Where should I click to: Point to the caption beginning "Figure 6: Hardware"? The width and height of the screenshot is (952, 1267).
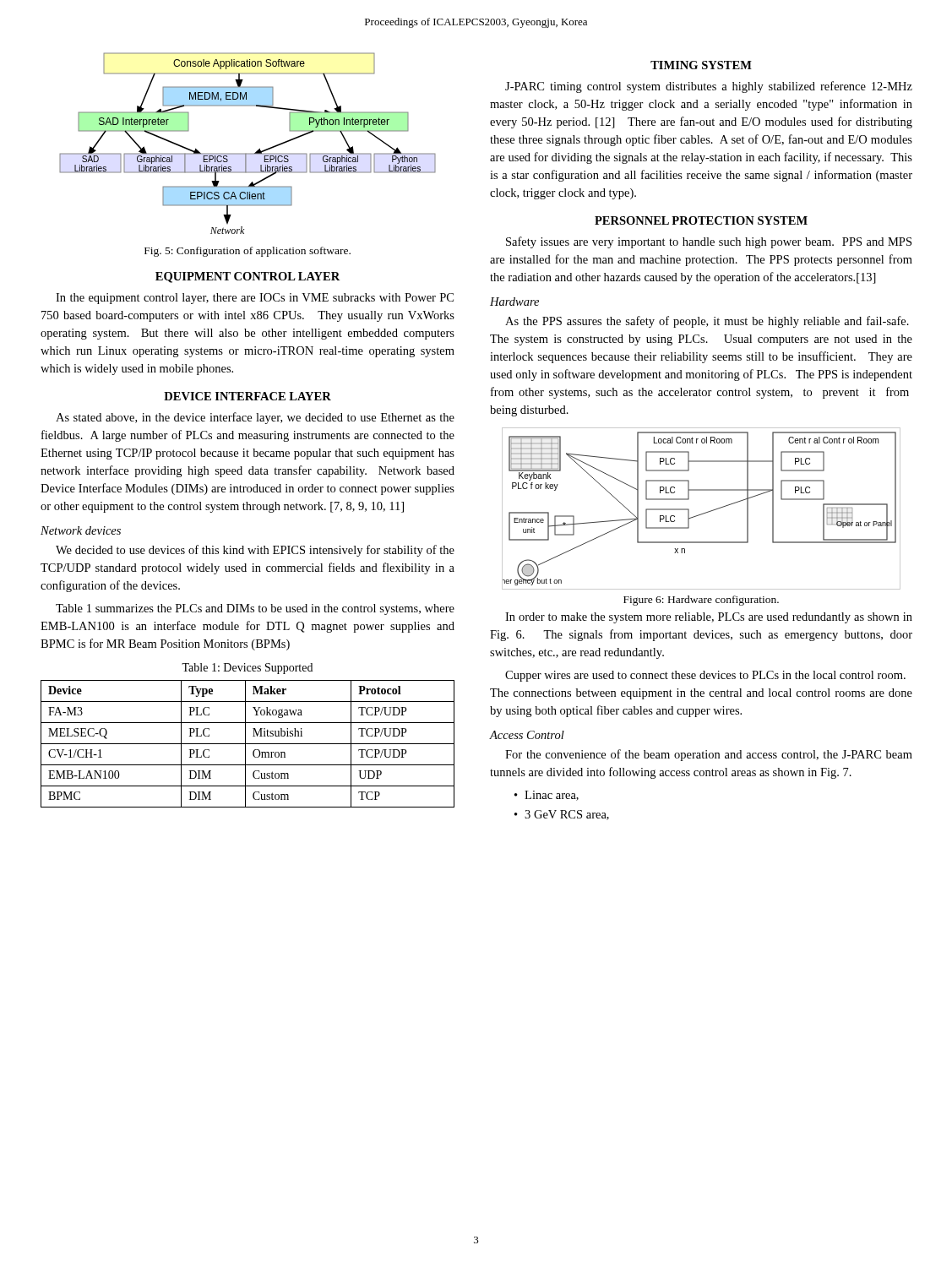tap(701, 600)
